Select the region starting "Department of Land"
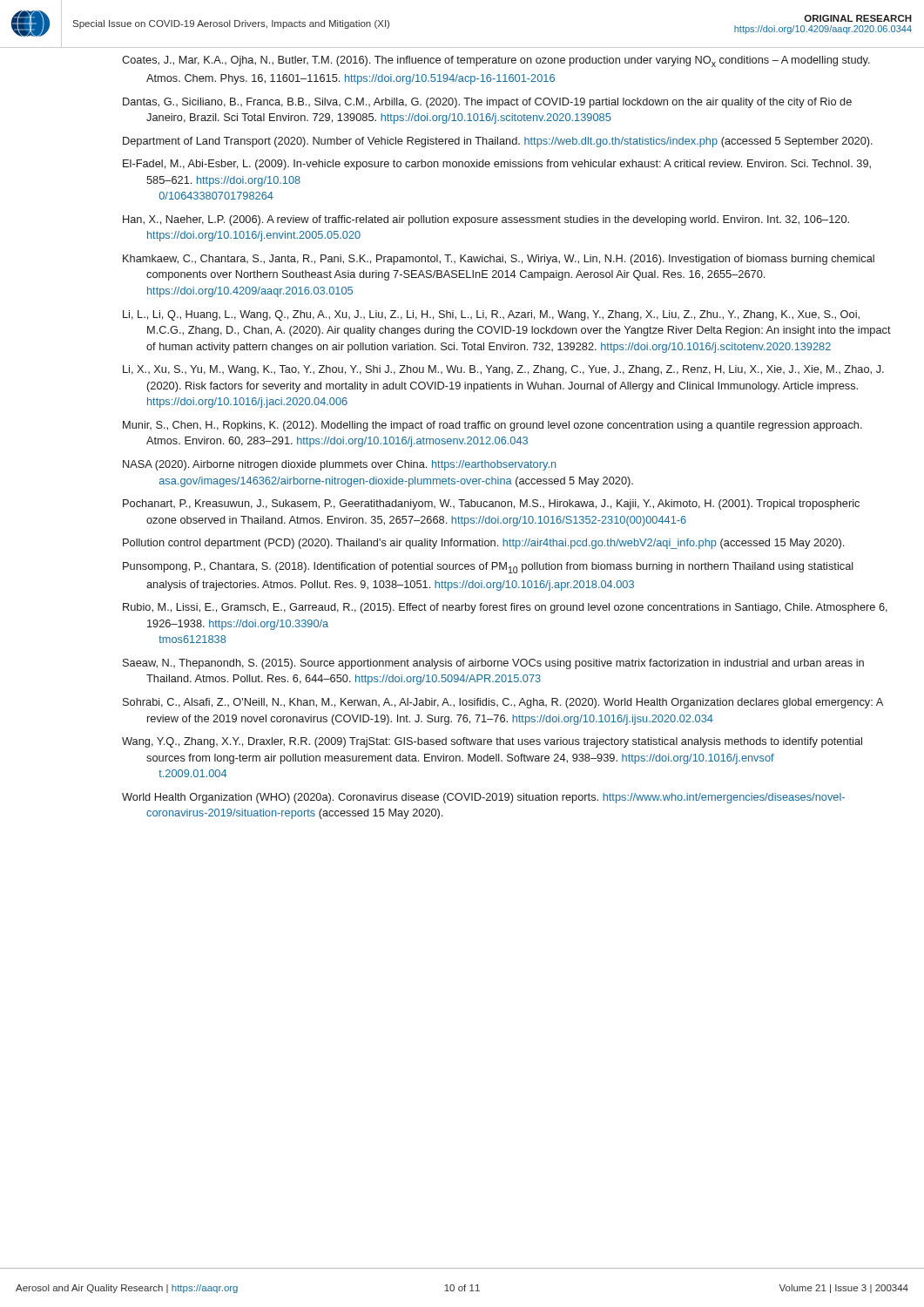 click(498, 140)
